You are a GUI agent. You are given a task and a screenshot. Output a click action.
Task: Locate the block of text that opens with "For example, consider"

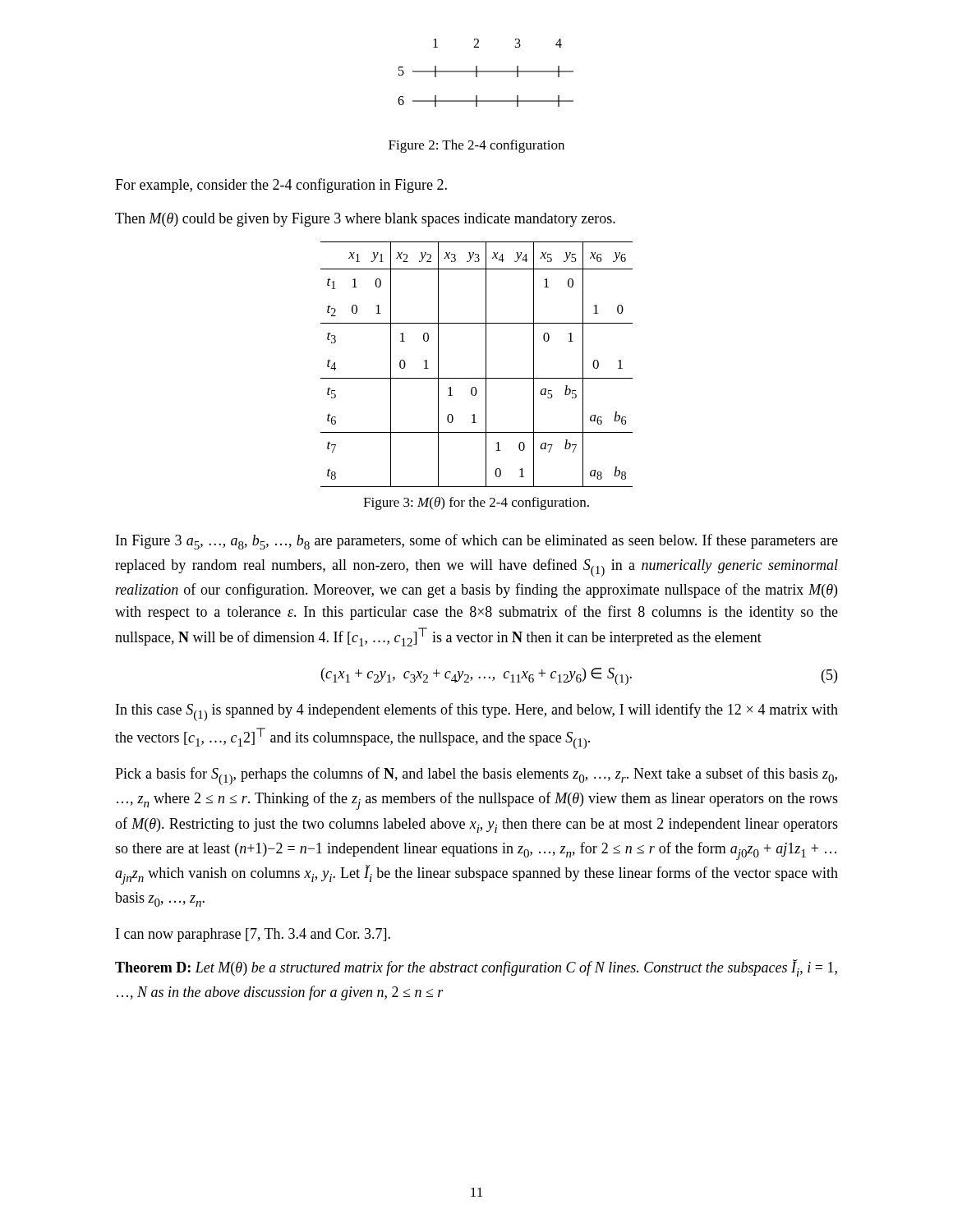click(281, 184)
